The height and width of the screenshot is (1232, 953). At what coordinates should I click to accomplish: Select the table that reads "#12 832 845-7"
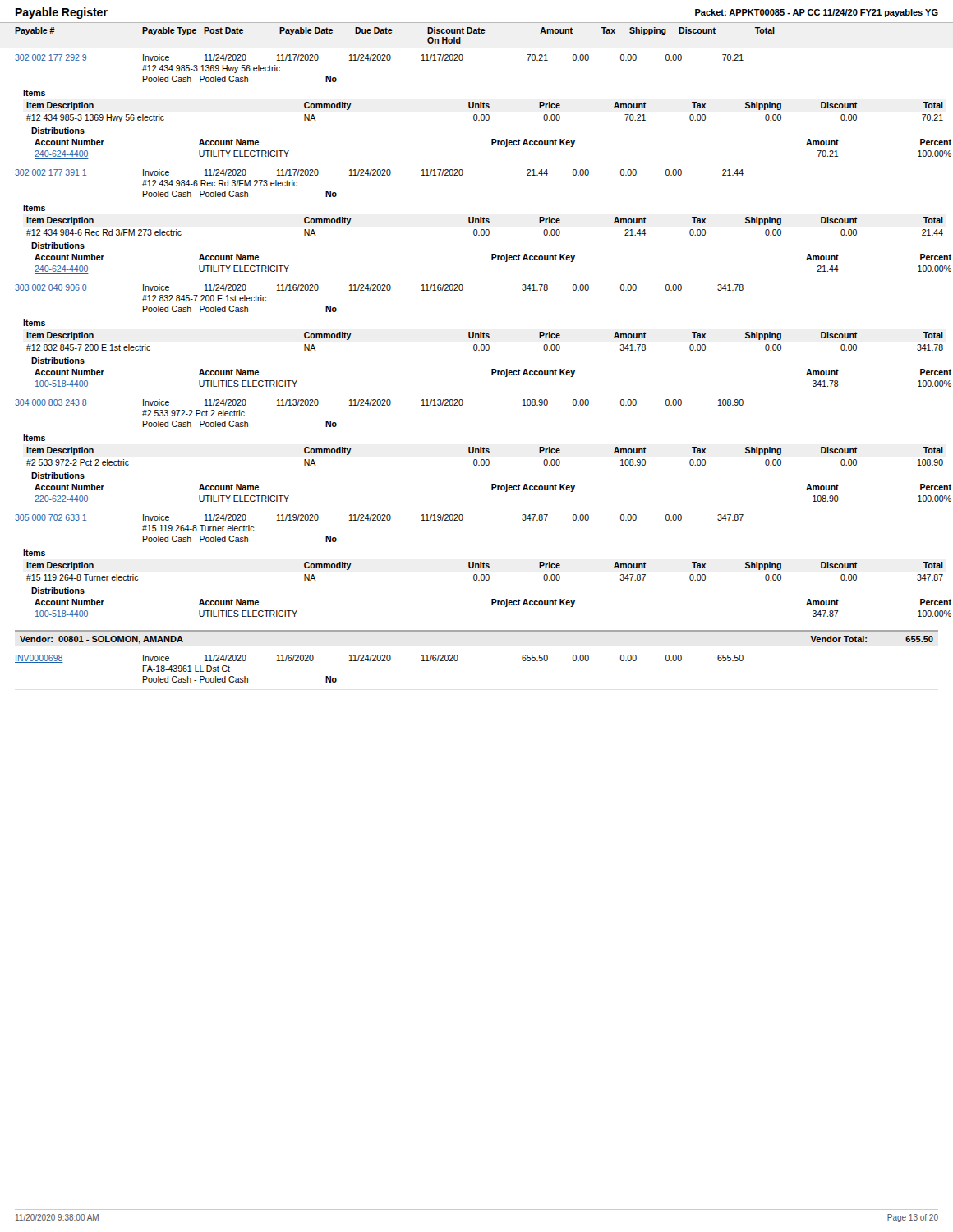(476, 336)
